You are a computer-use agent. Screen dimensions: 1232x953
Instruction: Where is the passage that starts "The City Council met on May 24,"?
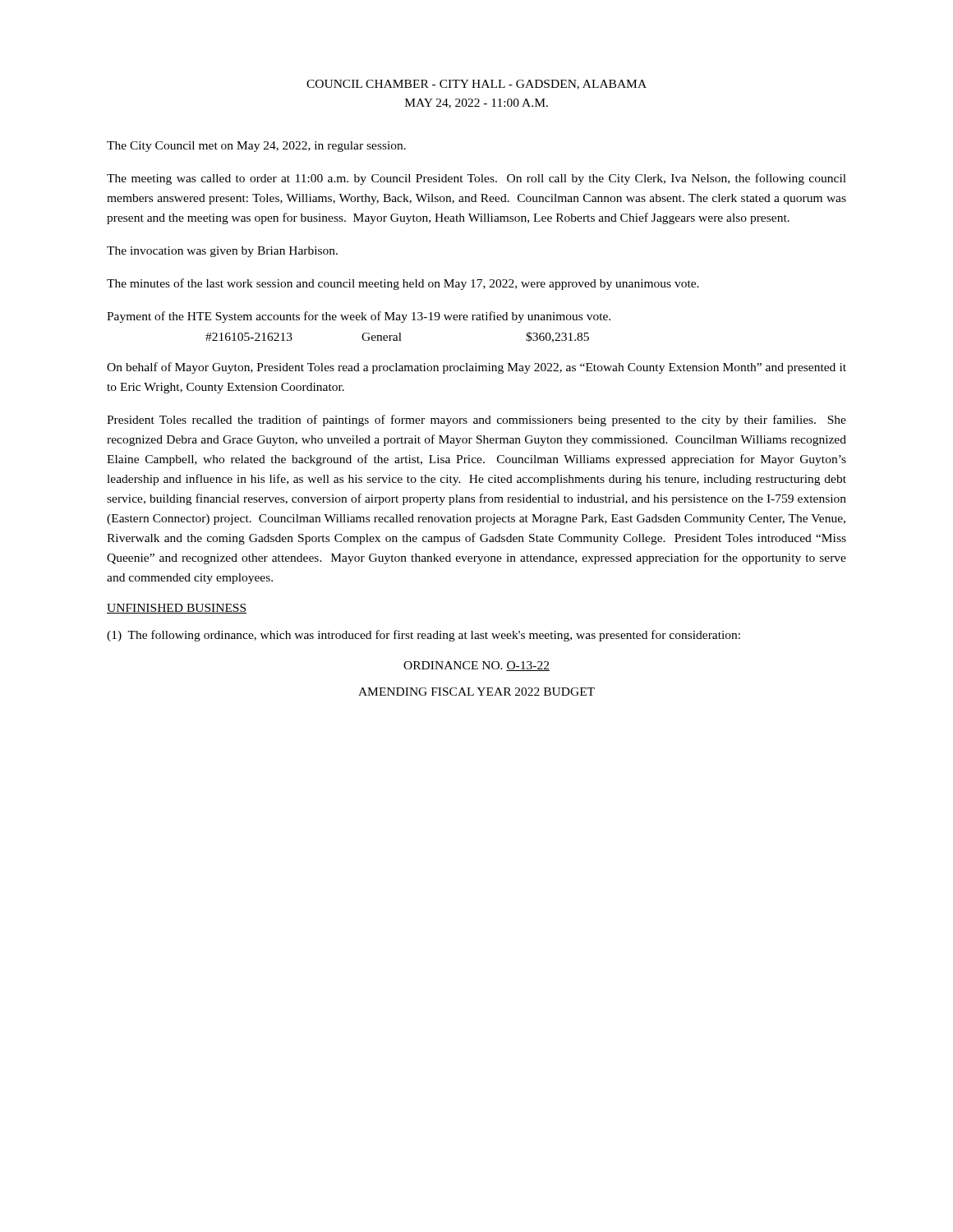point(257,145)
